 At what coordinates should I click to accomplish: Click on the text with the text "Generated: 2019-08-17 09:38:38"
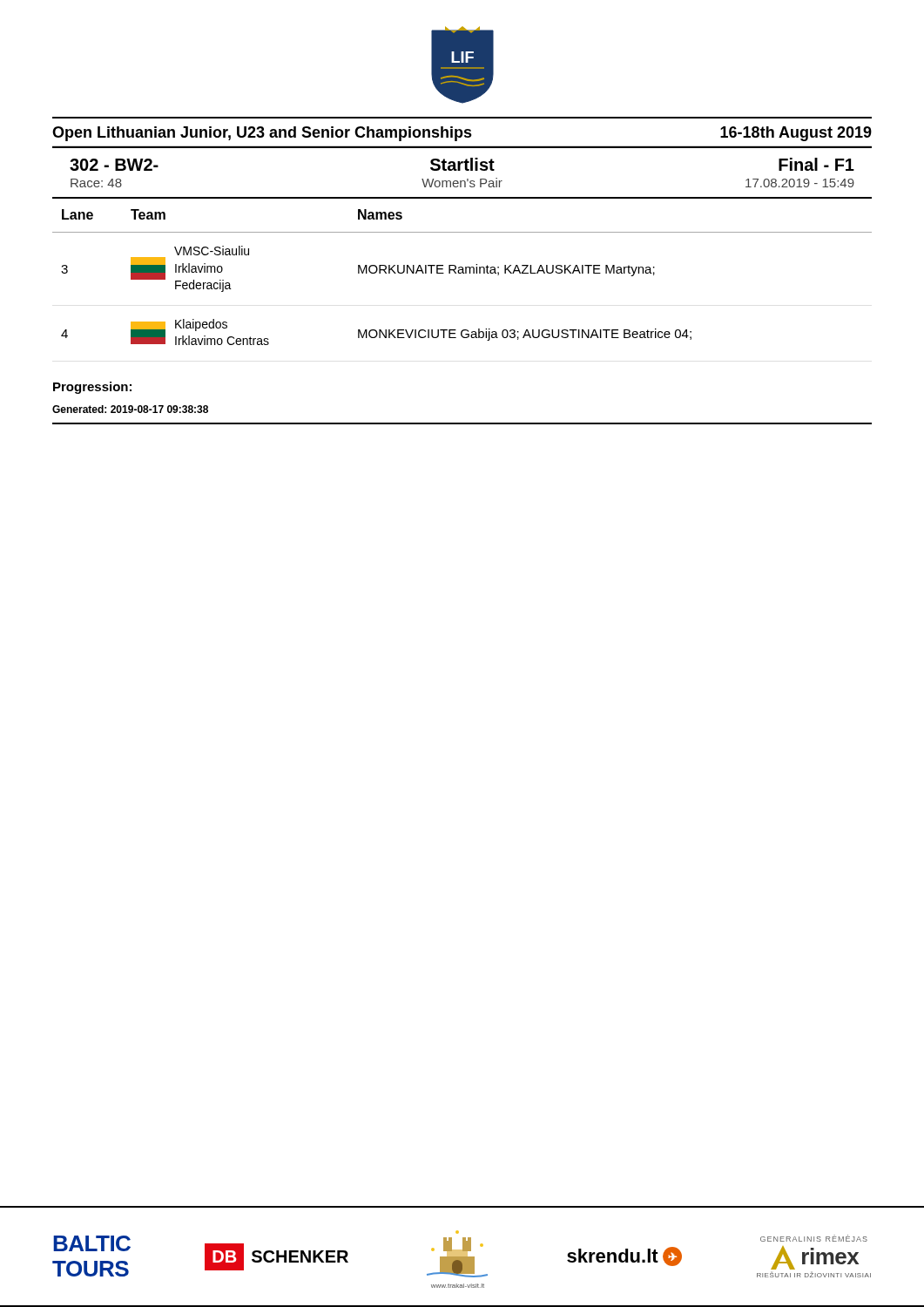point(130,409)
